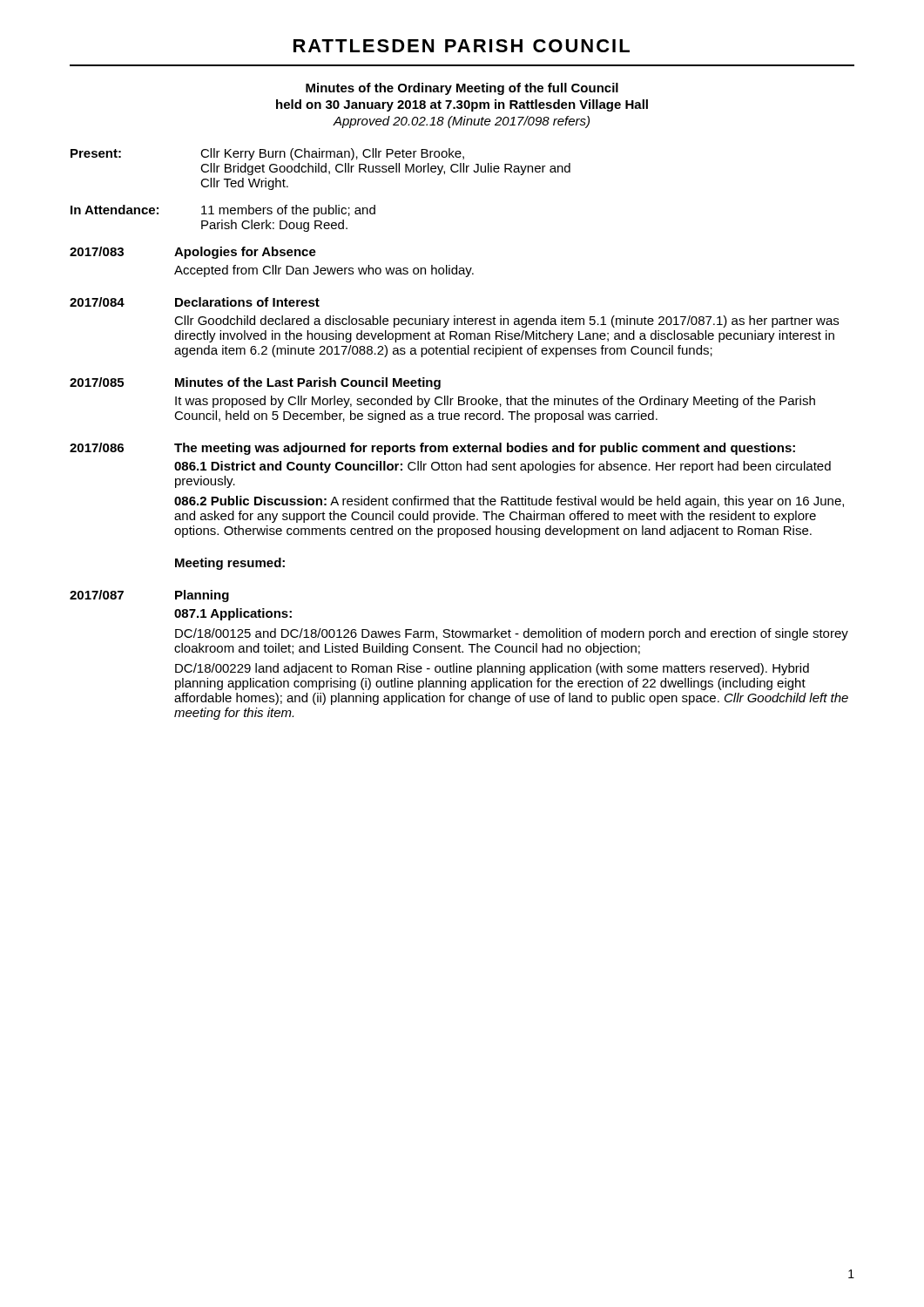Click the passage that begins "DC/18/00229 land adjacent"
The height and width of the screenshot is (1307, 924).
(511, 690)
